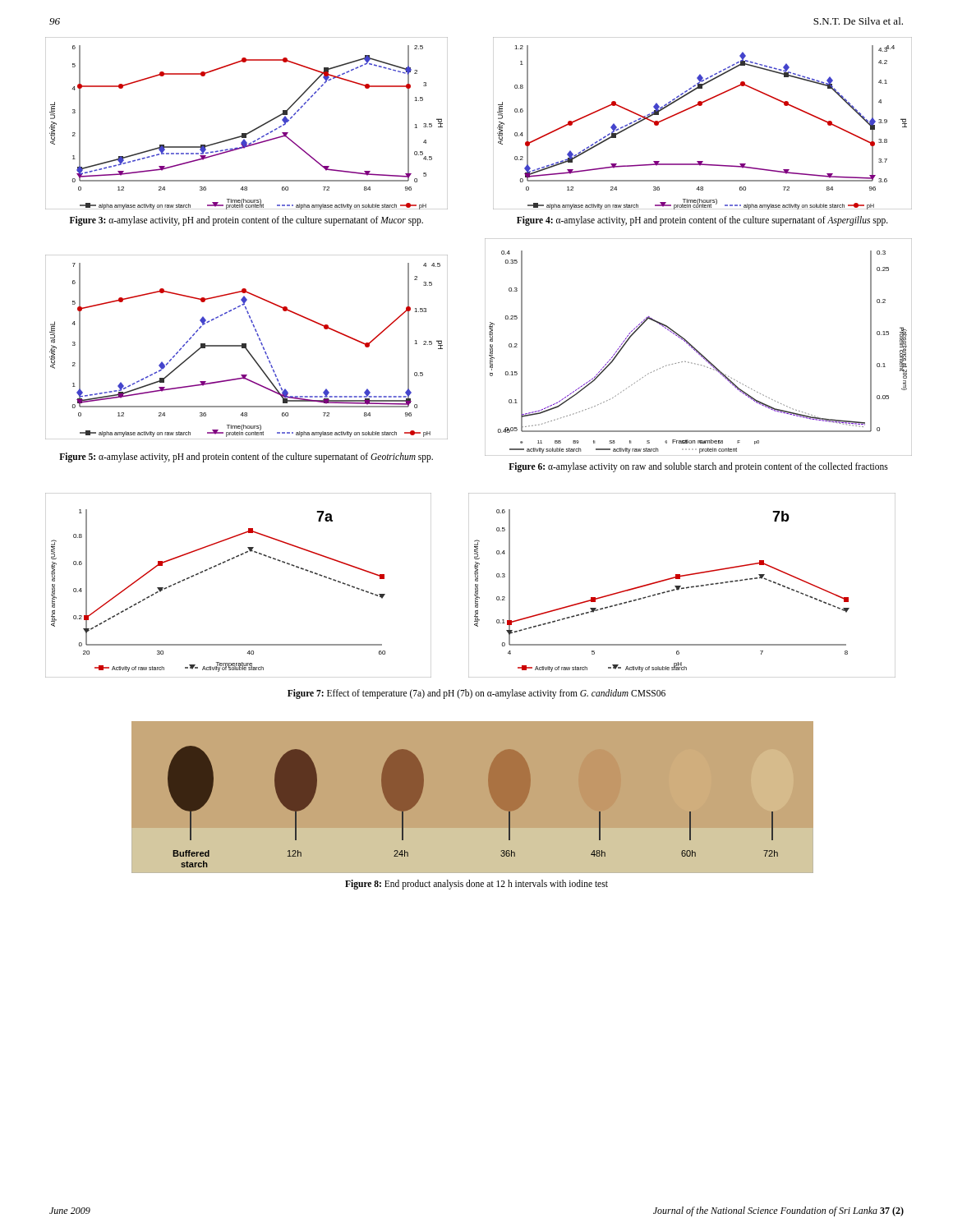Select the region starting "Figure 6: α-amylase activity on raw and"
The height and width of the screenshot is (1232, 953).
click(698, 467)
